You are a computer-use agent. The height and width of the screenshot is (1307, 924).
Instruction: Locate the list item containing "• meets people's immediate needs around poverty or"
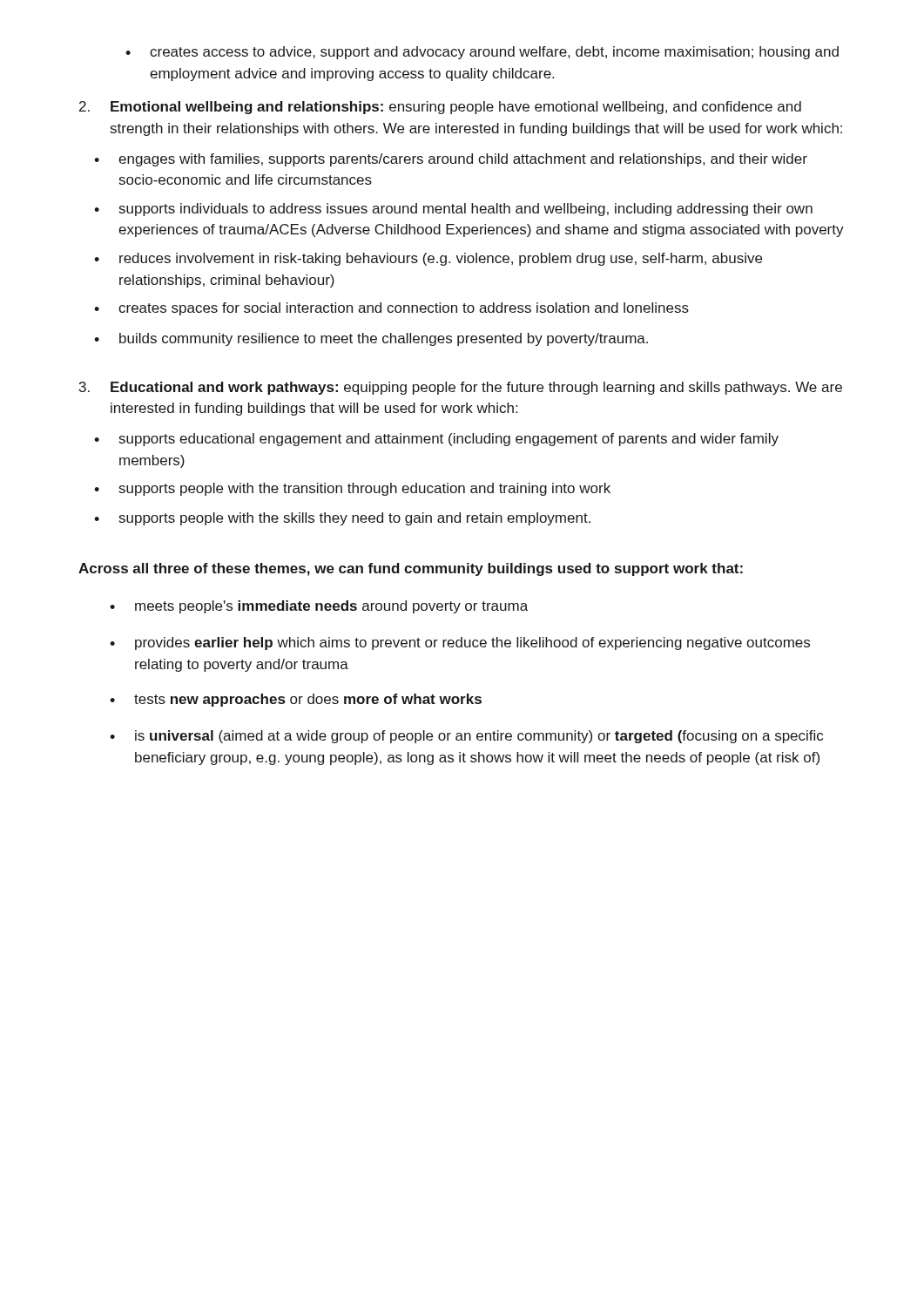click(478, 607)
